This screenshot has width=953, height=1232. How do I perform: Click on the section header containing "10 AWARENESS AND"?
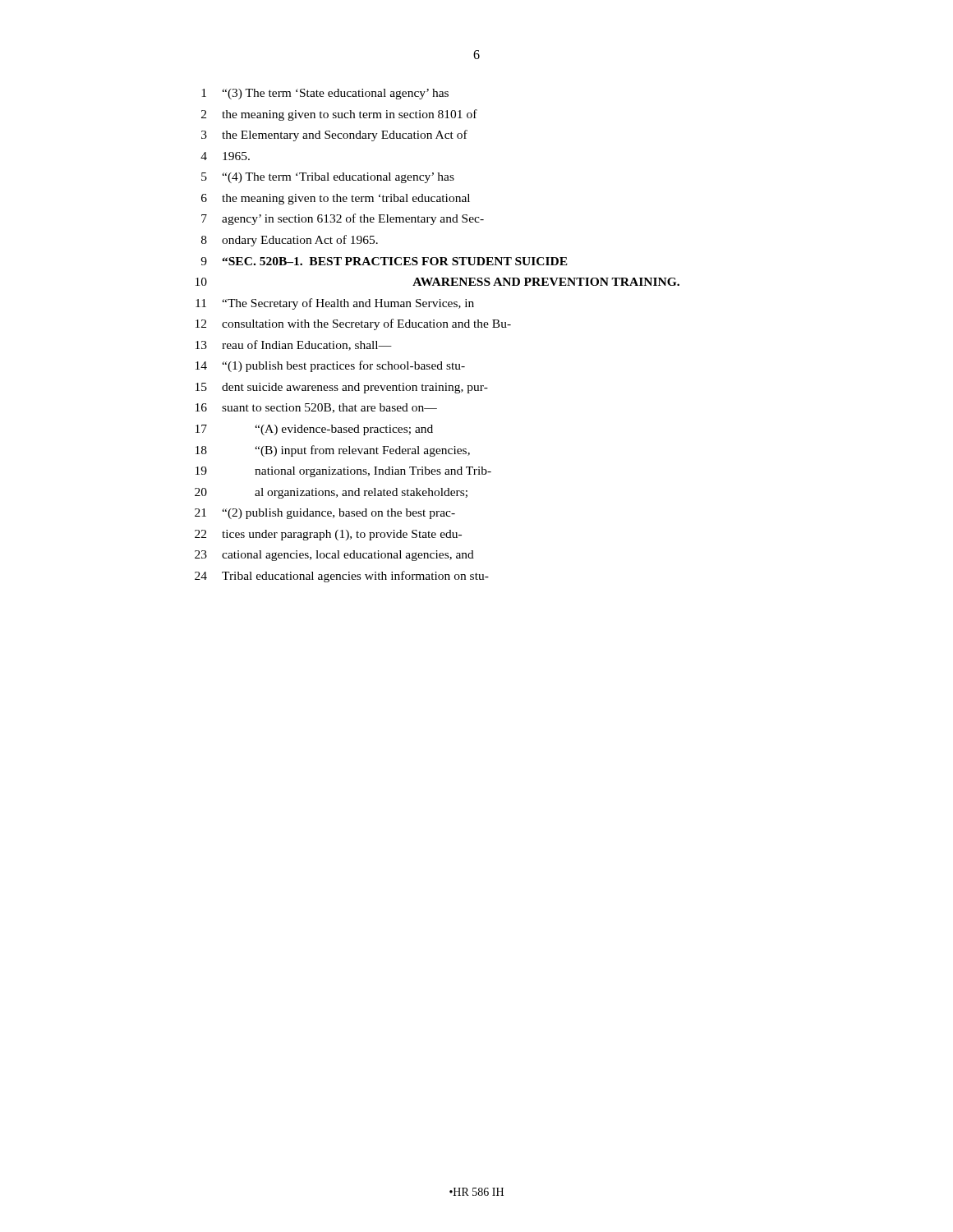493,282
